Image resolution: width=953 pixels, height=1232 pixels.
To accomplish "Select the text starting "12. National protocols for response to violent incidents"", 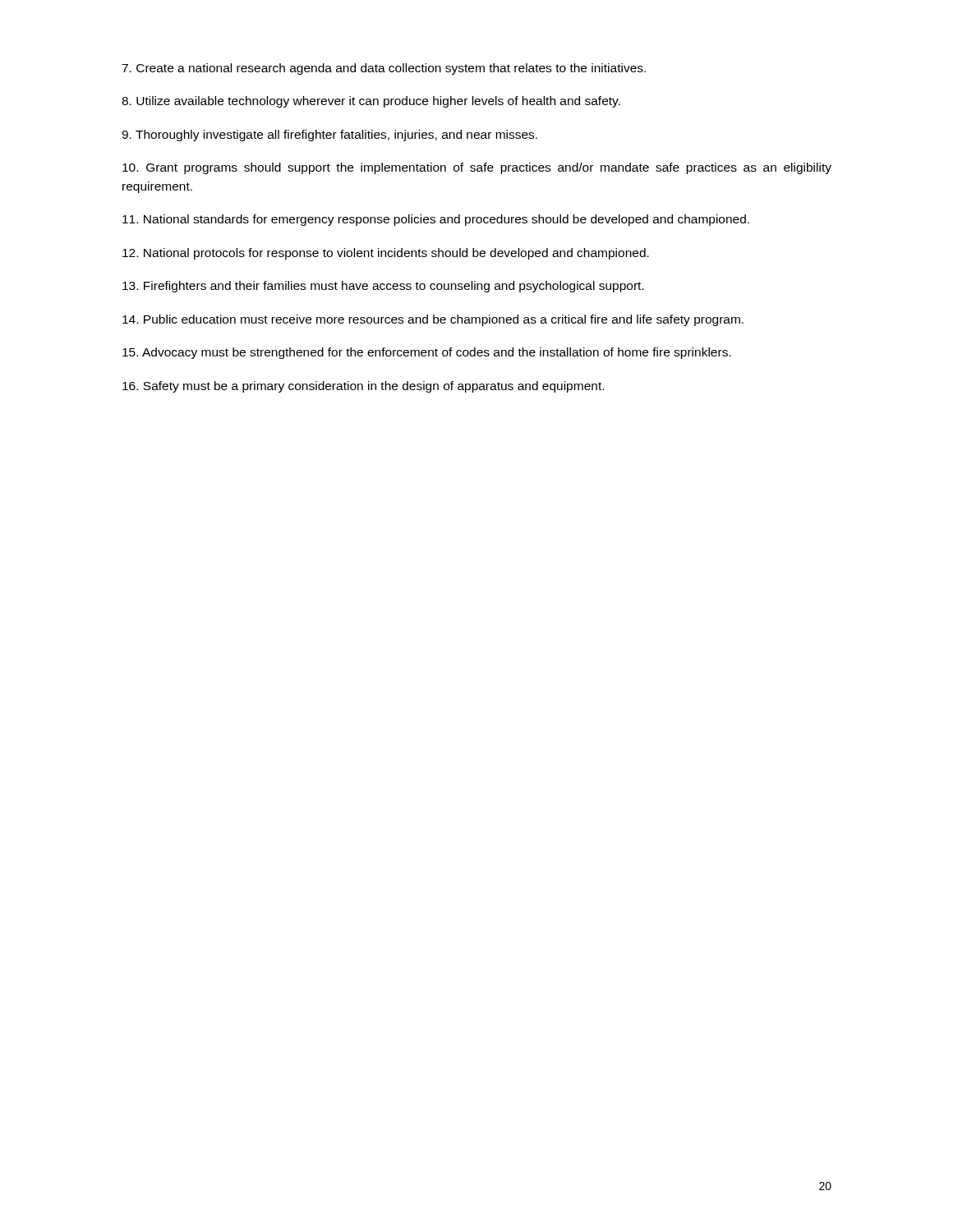I will click(x=386, y=252).
